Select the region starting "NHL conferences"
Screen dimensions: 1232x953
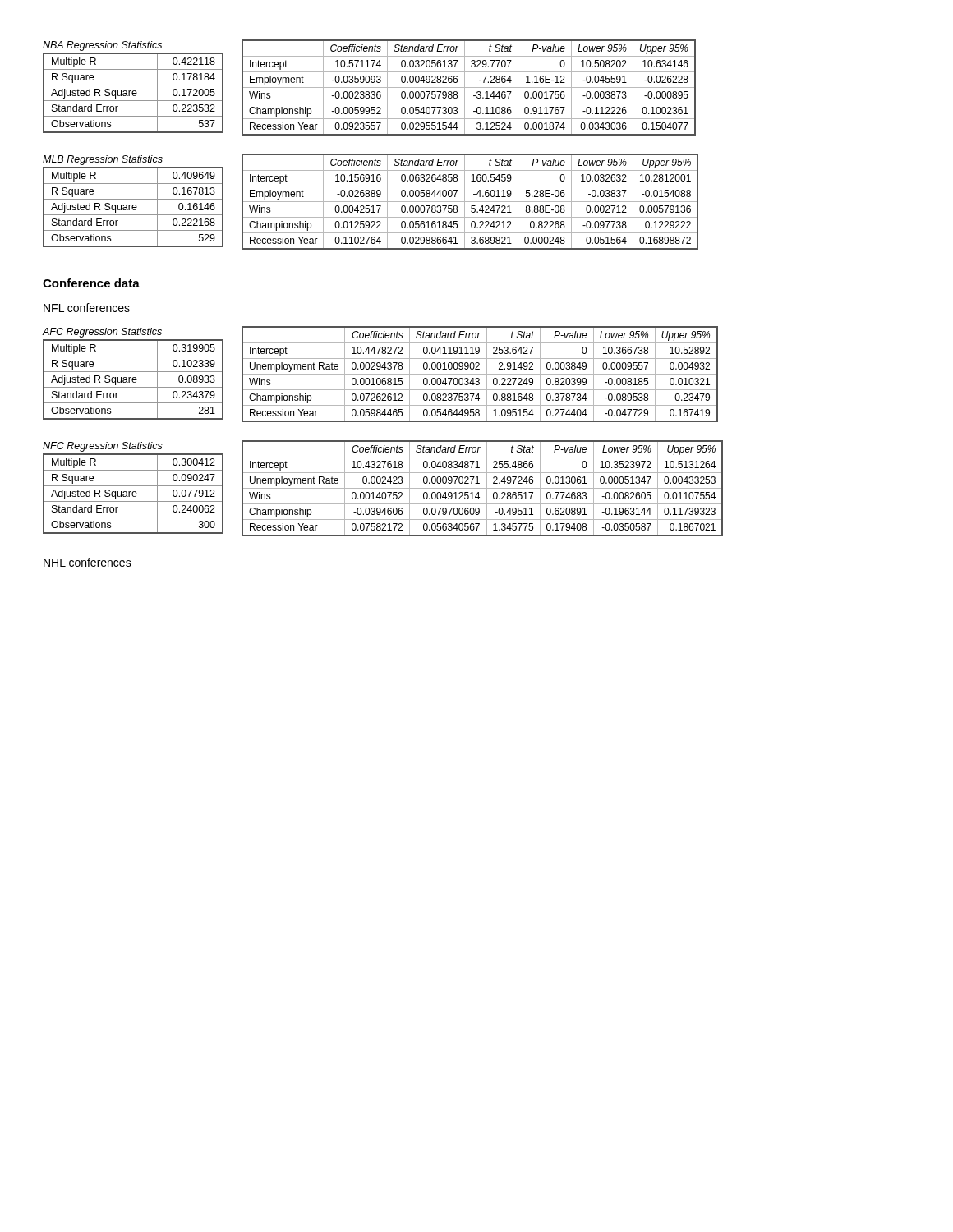click(x=87, y=563)
